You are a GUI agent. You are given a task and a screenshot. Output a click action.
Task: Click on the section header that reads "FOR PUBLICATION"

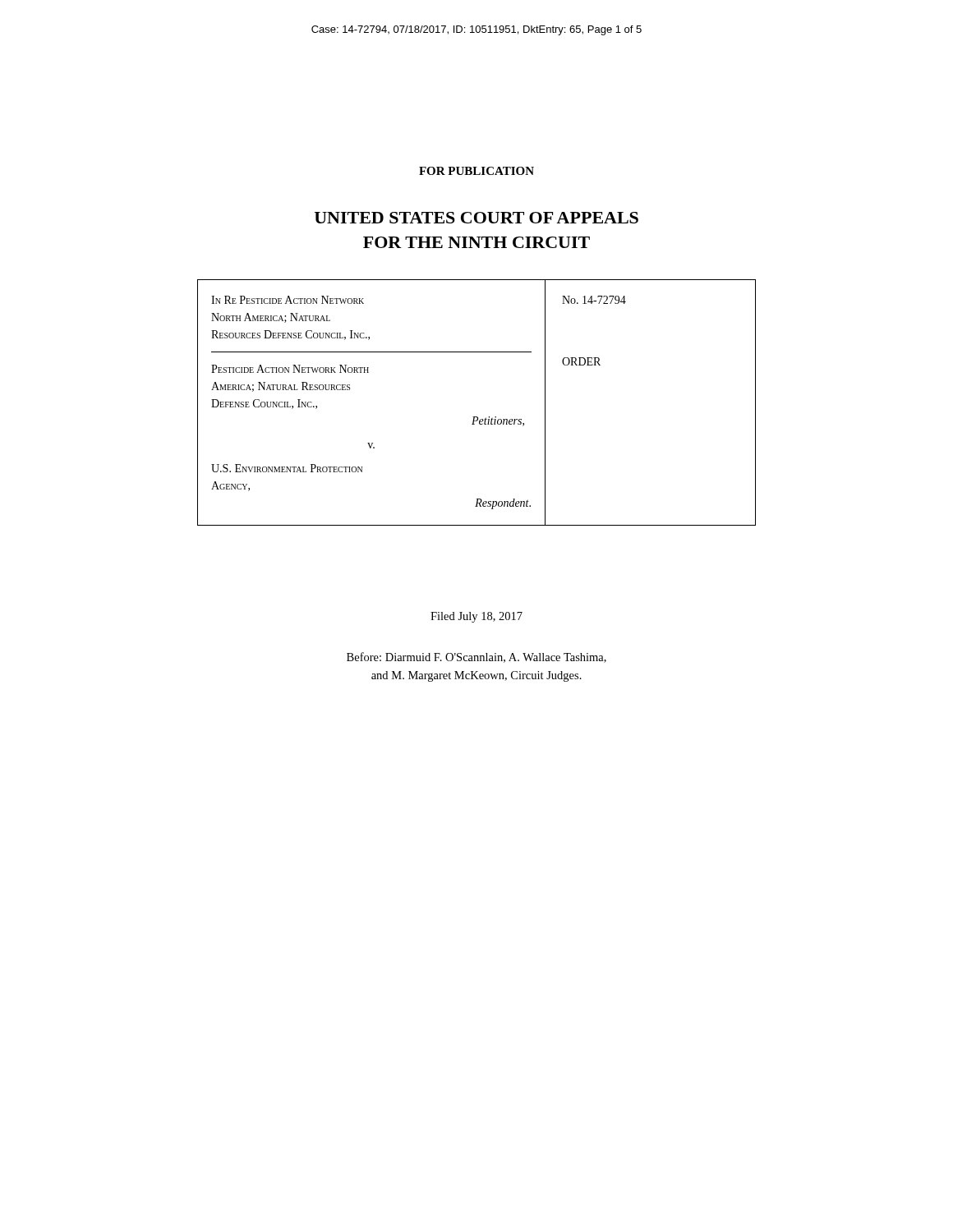(x=476, y=171)
